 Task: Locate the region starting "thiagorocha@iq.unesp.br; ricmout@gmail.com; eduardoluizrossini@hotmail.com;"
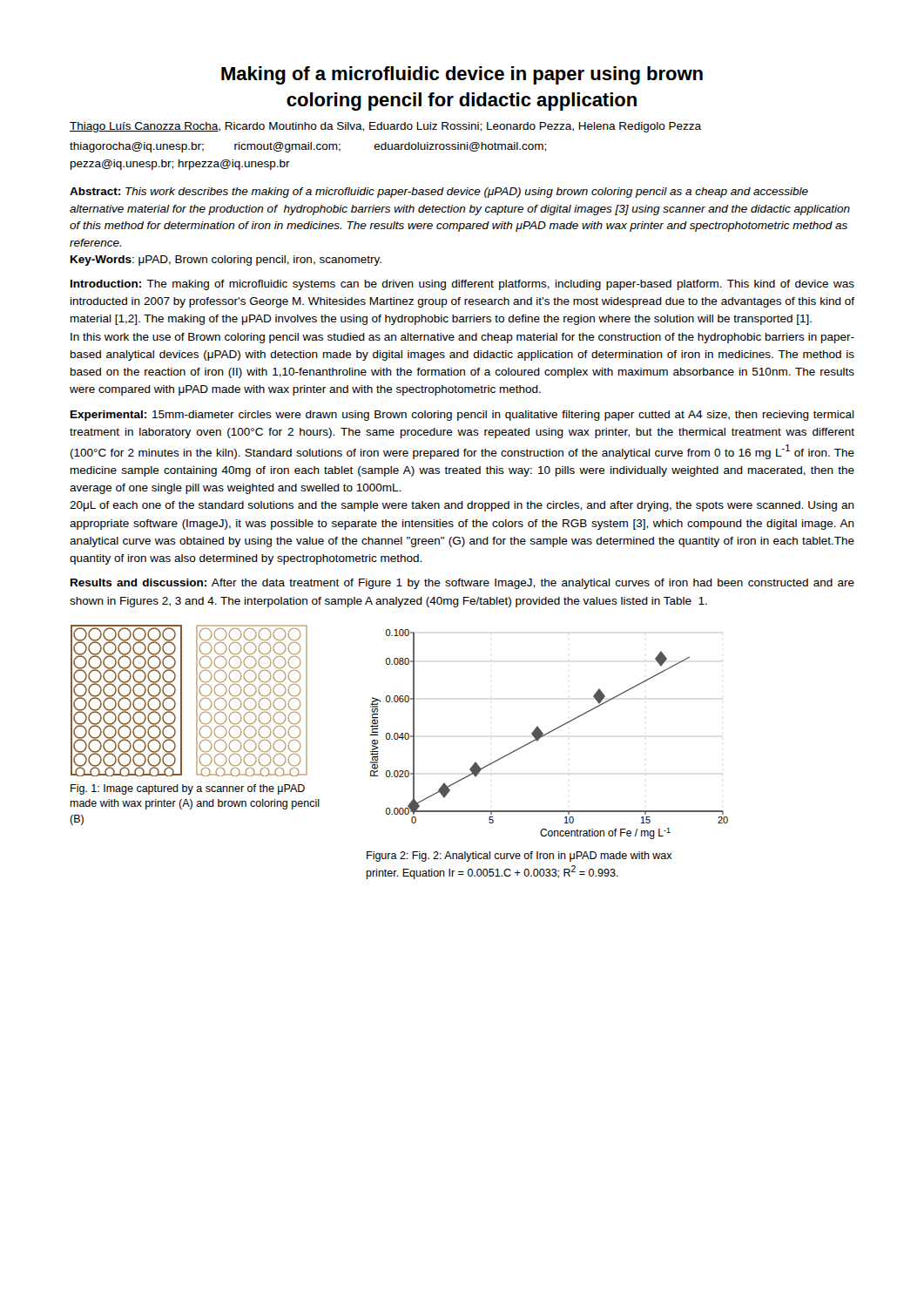(x=308, y=154)
